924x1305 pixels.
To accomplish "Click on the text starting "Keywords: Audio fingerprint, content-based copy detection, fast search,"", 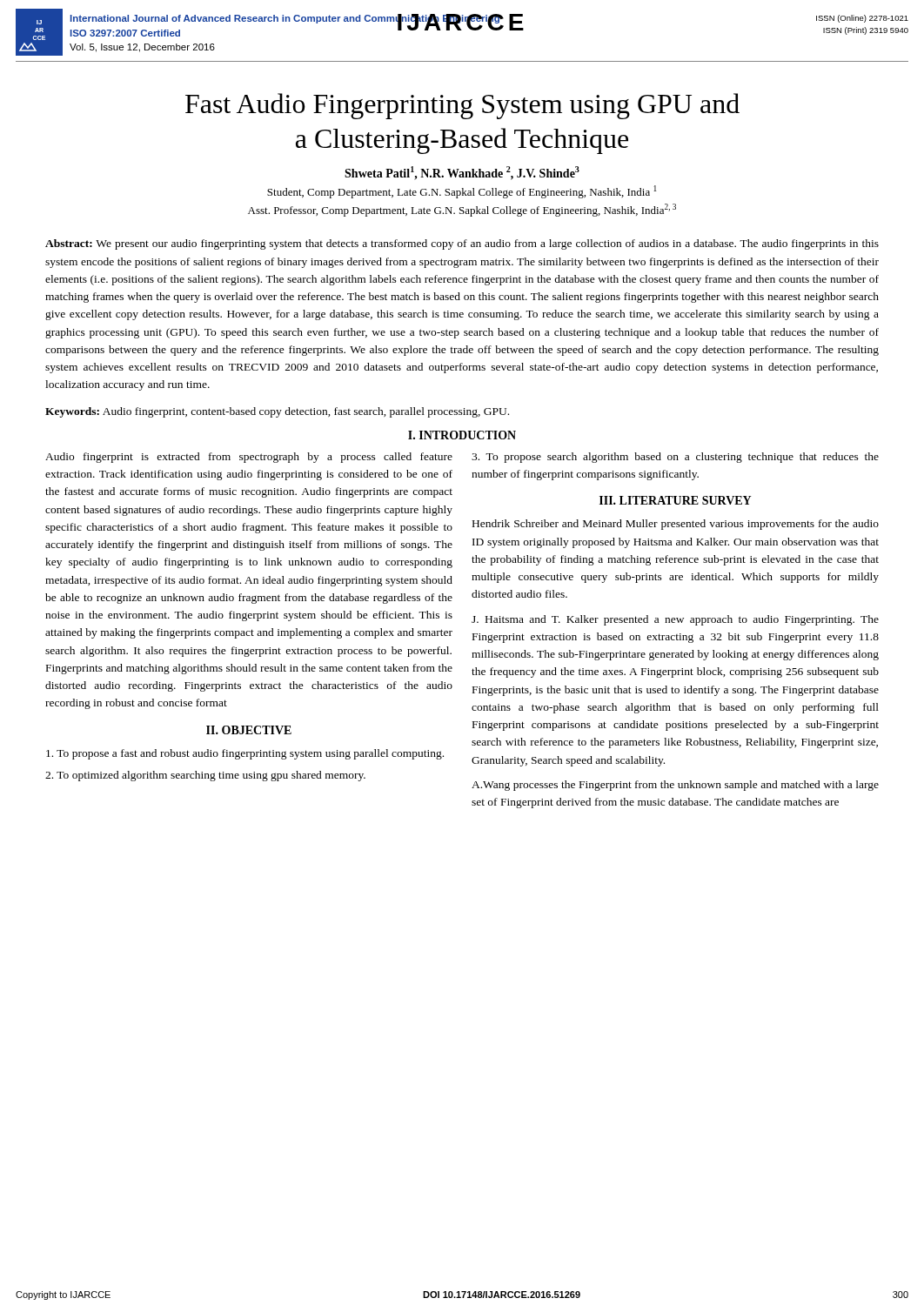I will (462, 411).
